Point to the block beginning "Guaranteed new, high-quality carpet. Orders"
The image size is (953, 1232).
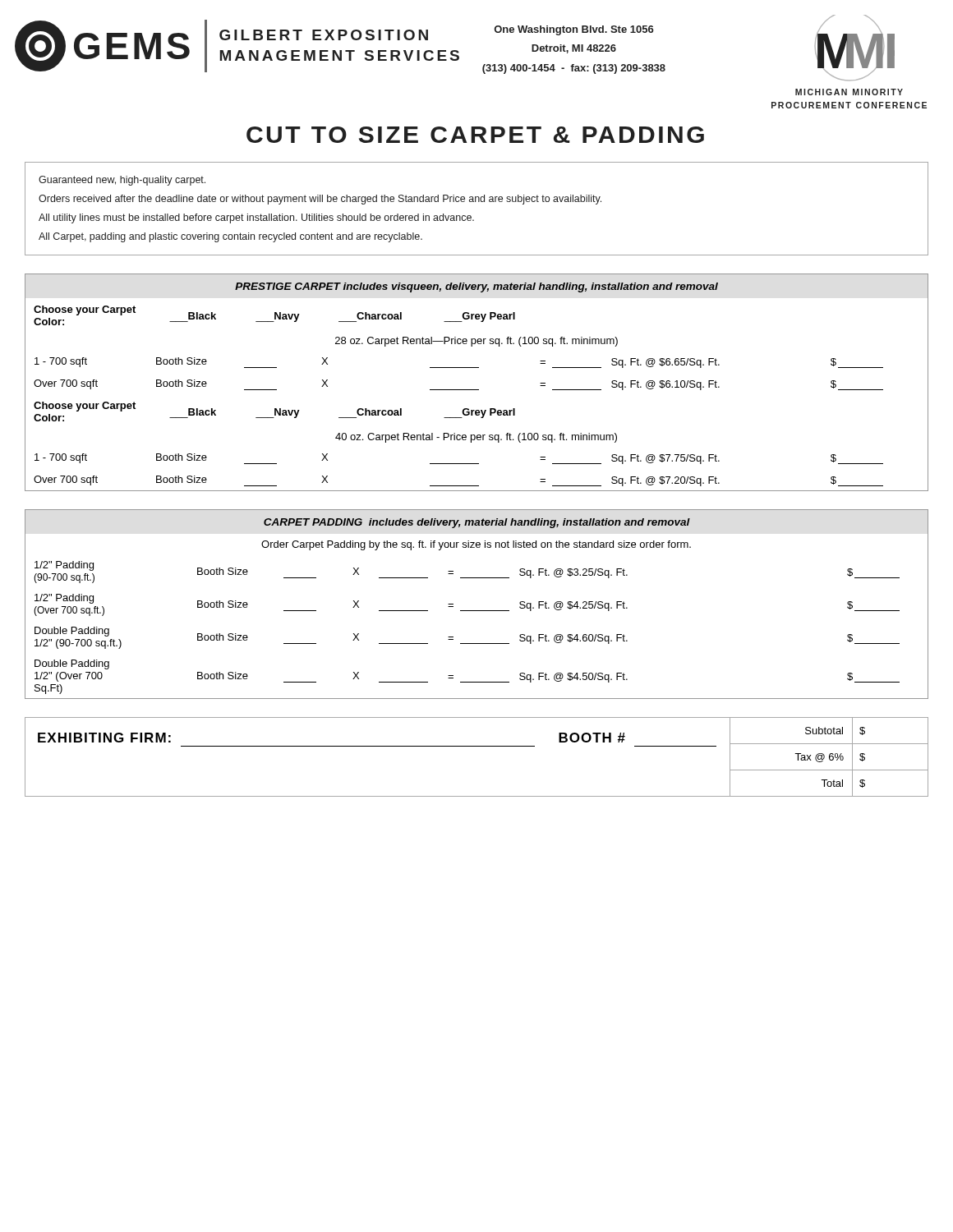(x=320, y=208)
